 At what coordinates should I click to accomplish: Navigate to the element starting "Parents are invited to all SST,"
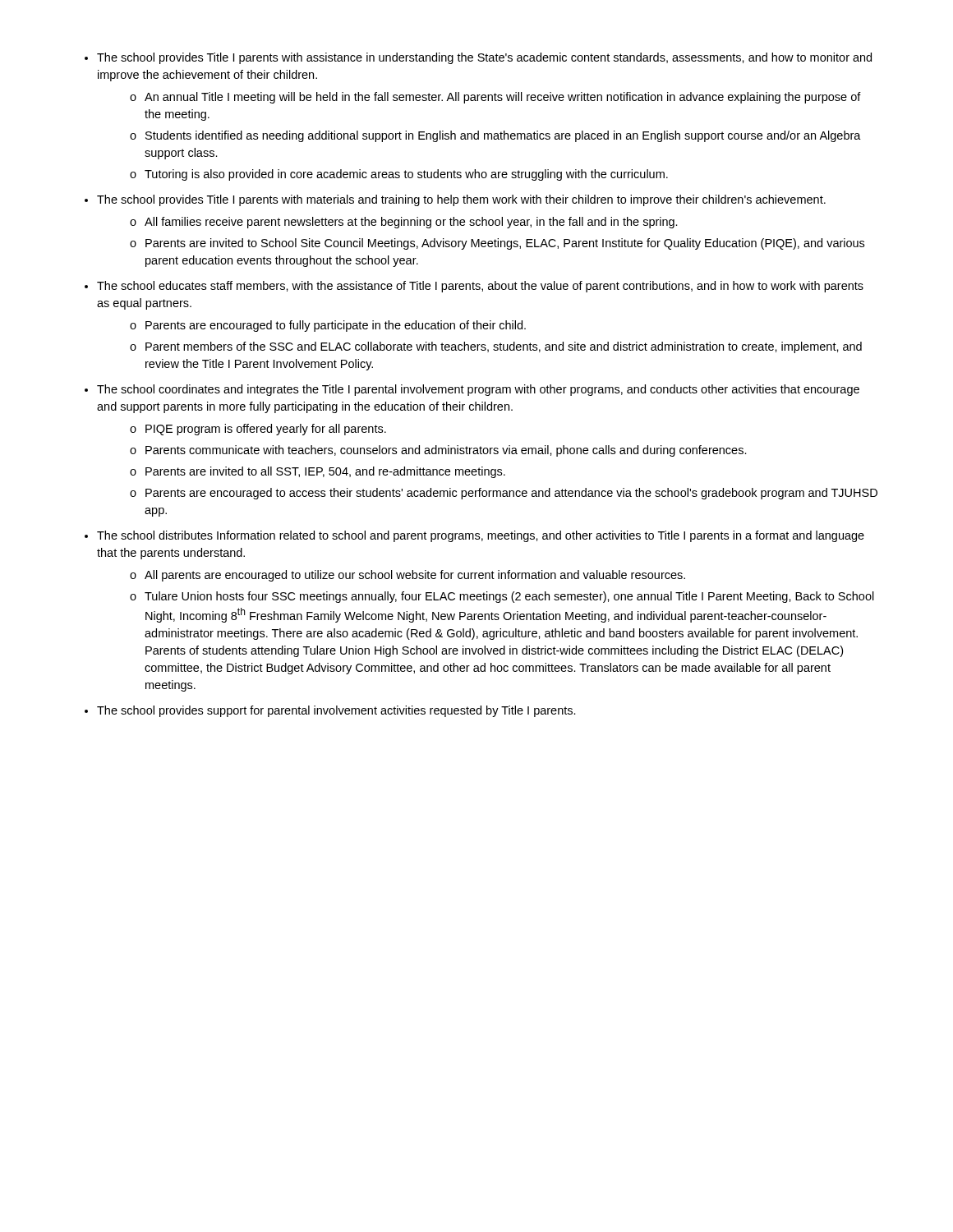(x=325, y=472)
